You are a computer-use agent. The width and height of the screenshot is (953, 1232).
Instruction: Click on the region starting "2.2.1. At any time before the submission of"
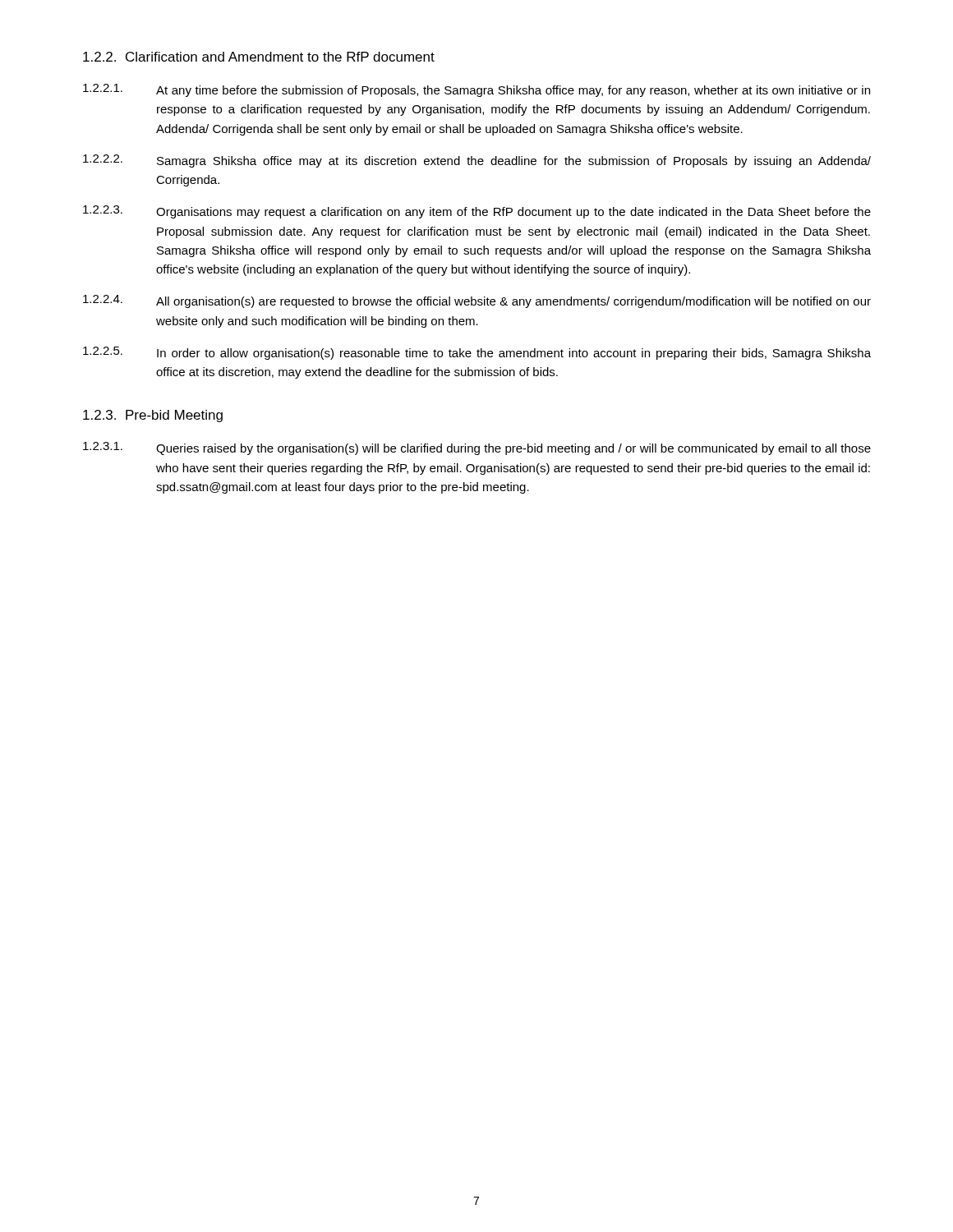pos(476,109)
